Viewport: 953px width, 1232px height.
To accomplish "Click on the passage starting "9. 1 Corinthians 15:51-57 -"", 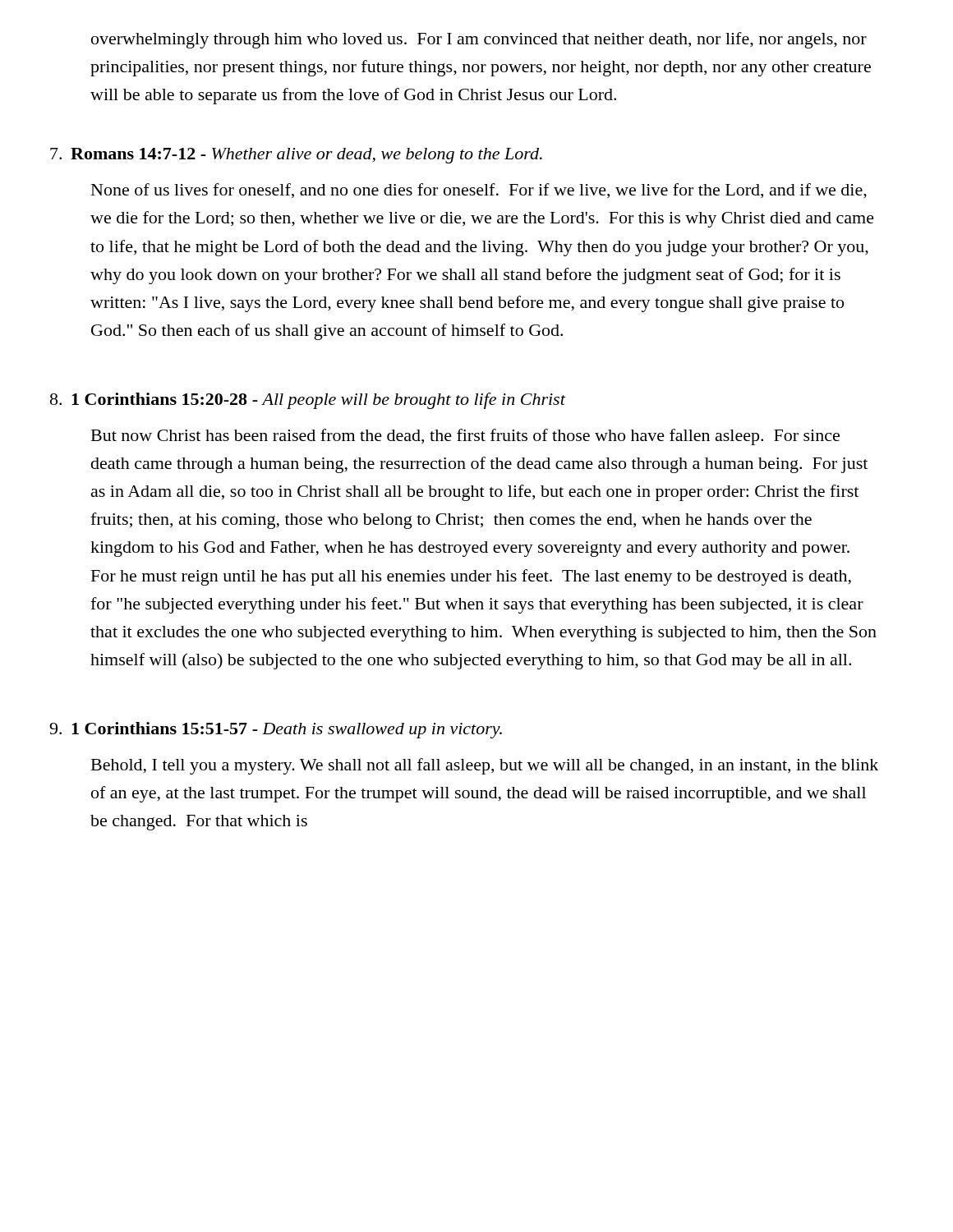I will pos(276,728).
